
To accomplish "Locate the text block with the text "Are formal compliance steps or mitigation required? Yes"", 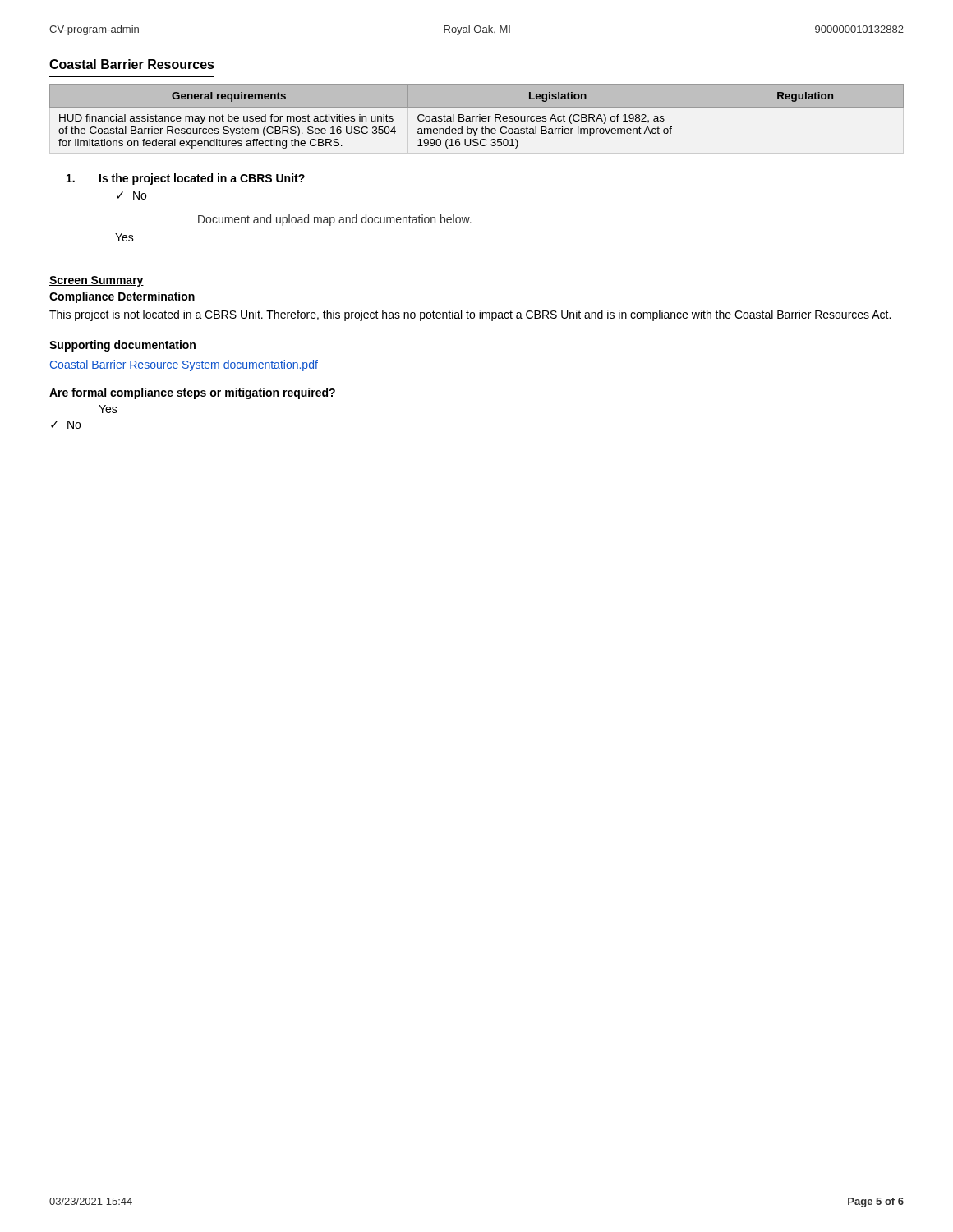I will point(192,393).
